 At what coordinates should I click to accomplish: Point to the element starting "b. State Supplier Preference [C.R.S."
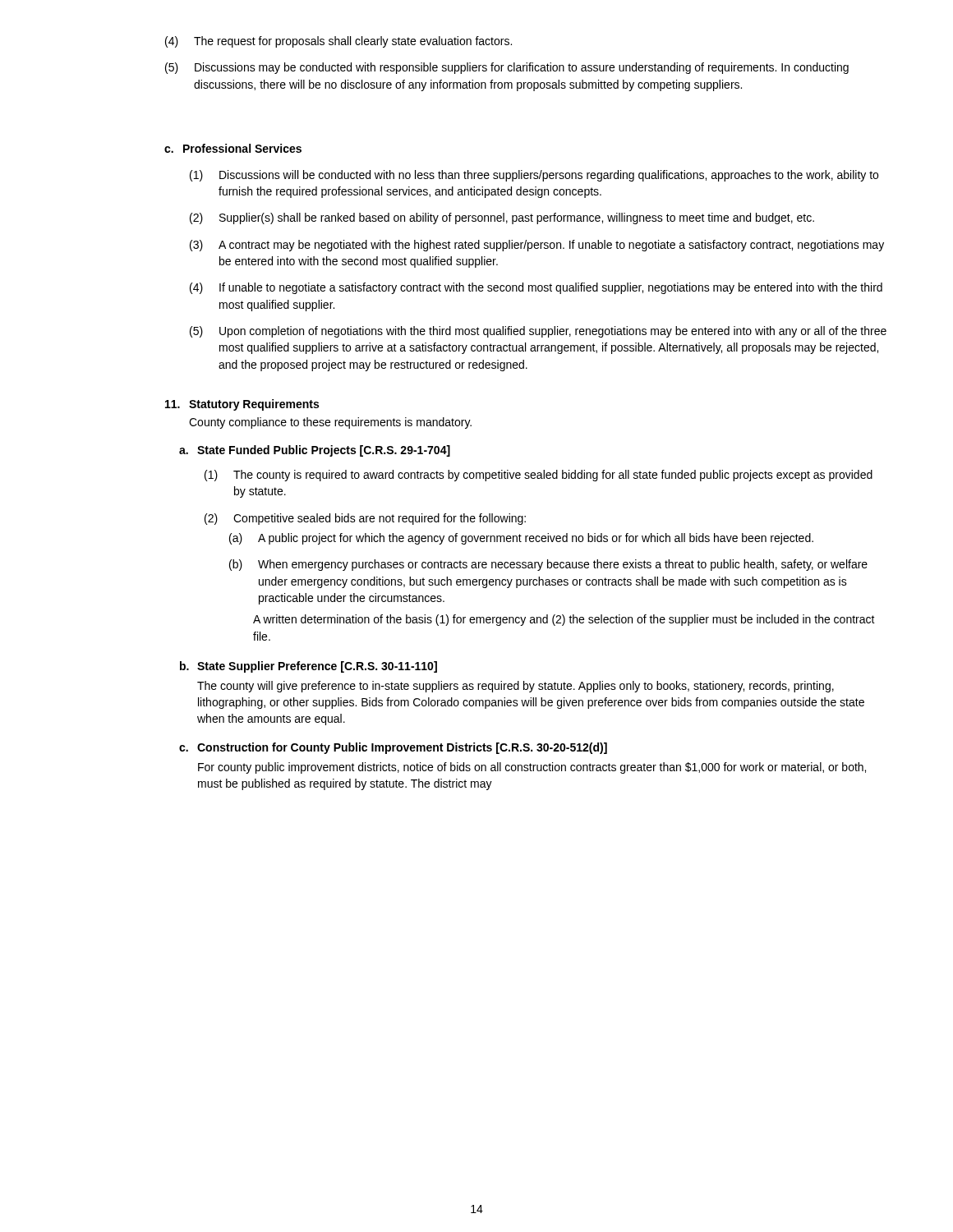point(308,666)
